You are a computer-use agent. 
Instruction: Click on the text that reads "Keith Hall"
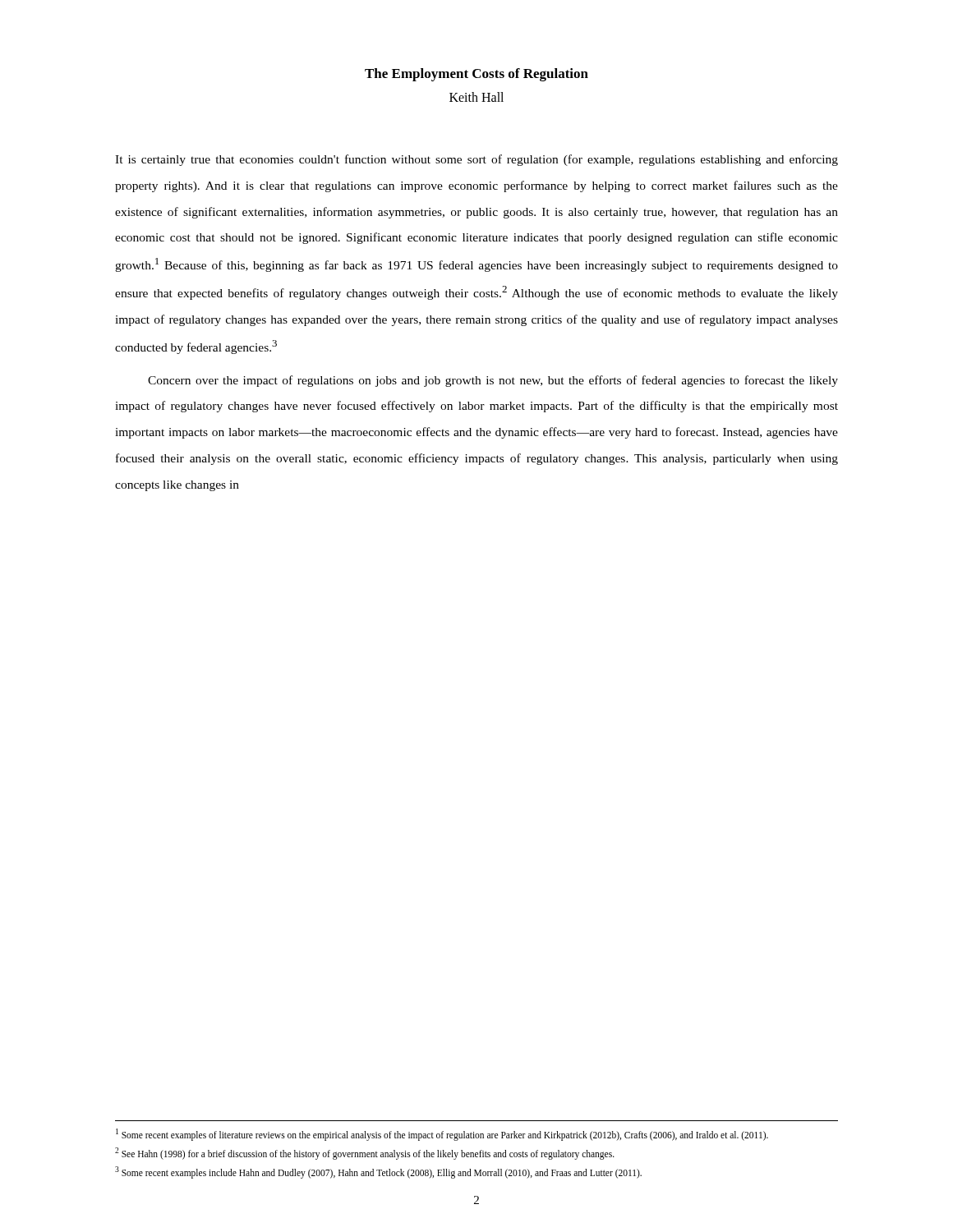point(476,97)
